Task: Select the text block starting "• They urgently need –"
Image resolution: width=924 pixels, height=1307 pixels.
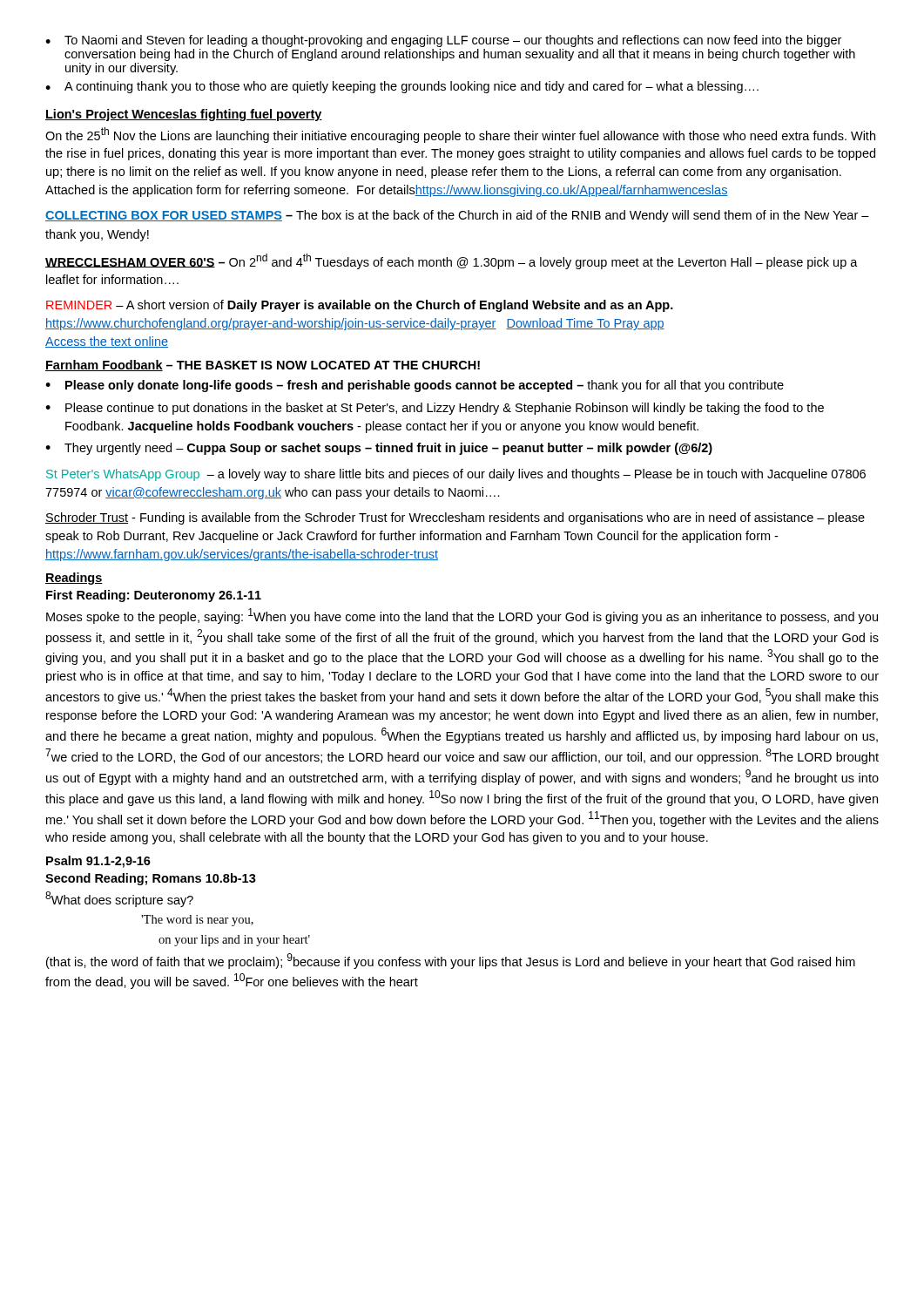Action: pyautogui.click(x=379, y=449)
